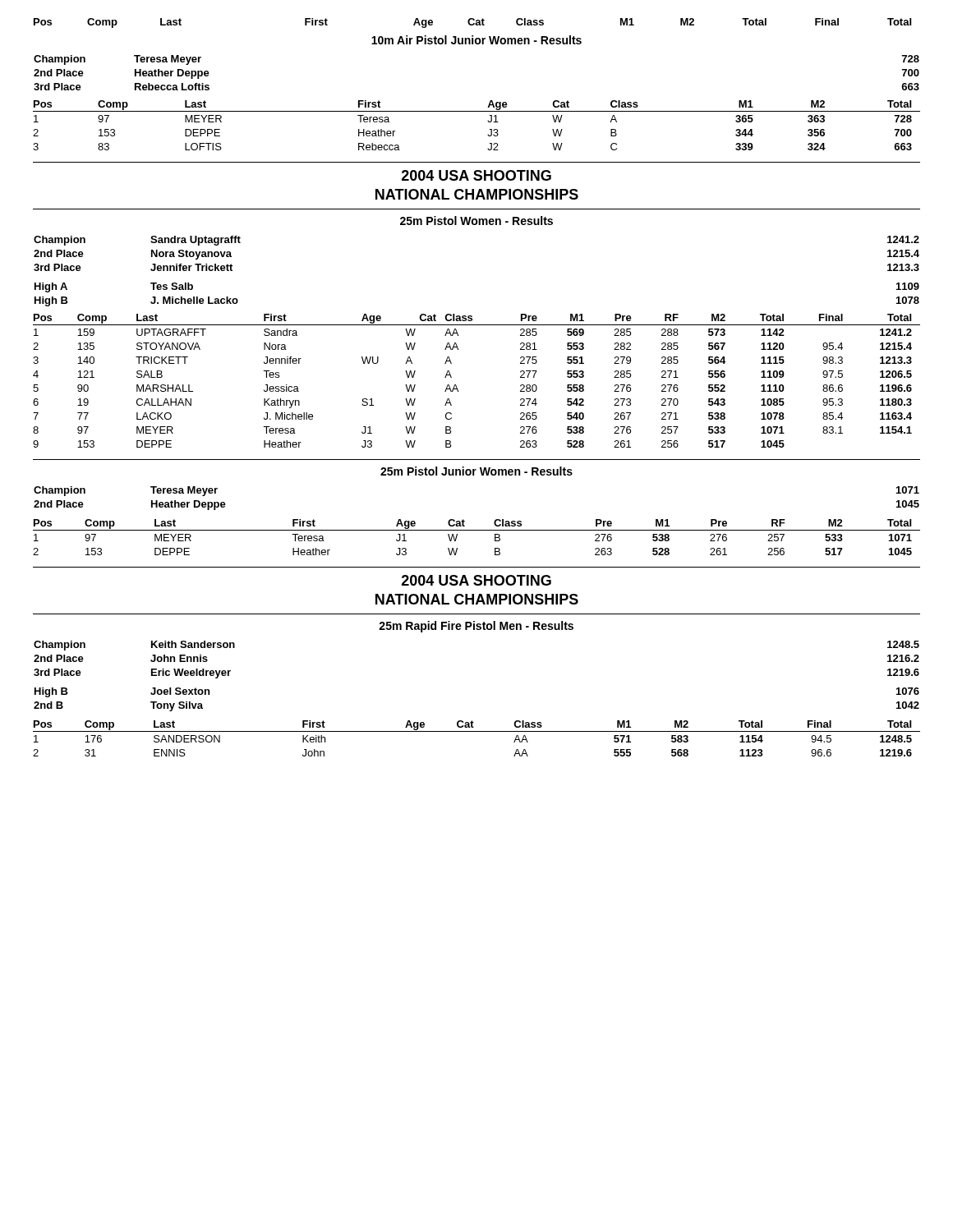This screenshot has width=953, height=1232.
Task: Point to the section header beginning "10m Air Pistol Junior"
Action: [476, 40]
